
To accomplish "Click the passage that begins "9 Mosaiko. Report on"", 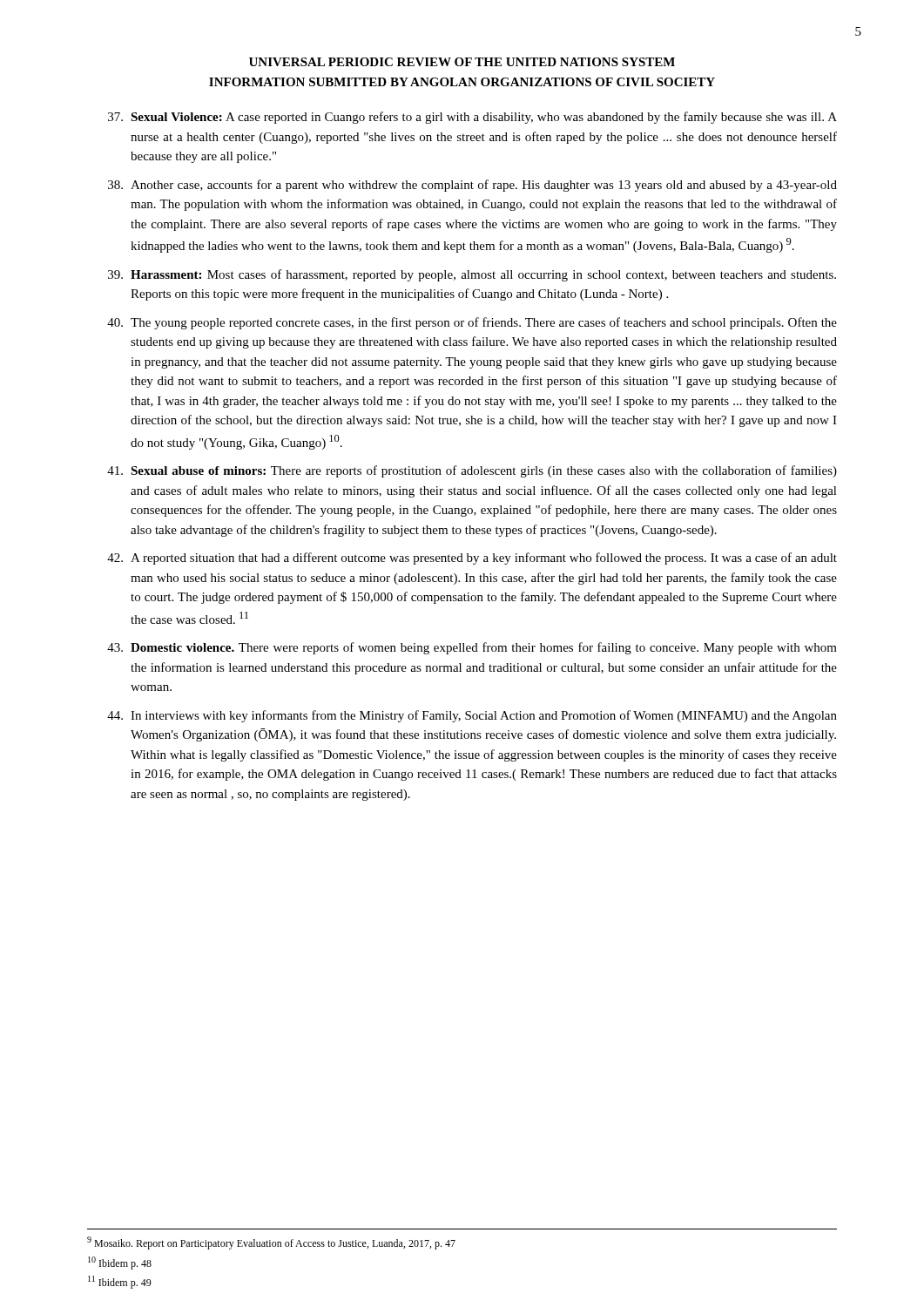I will coord(271,1242).
